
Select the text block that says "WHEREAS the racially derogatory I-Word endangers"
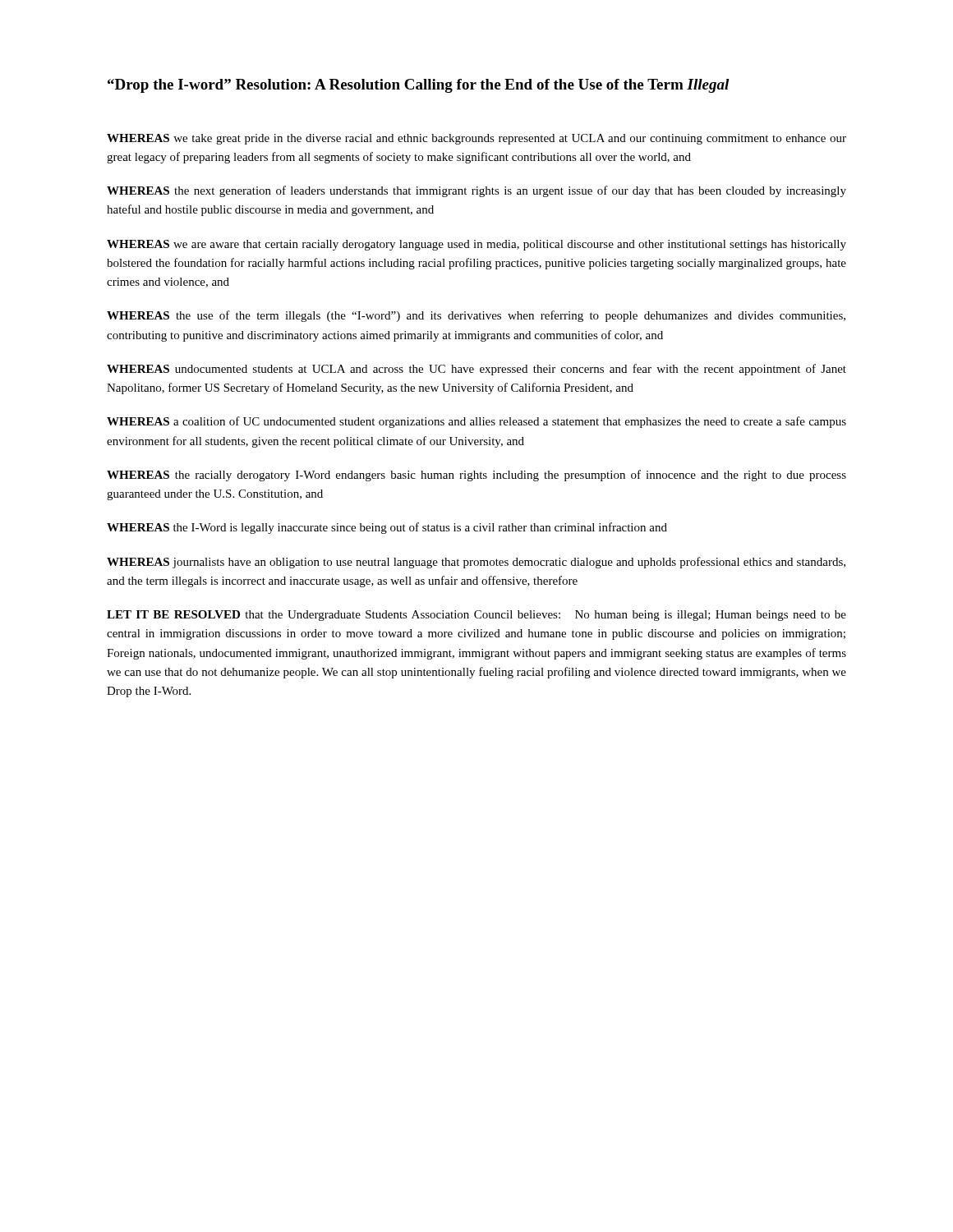(476, 484)
